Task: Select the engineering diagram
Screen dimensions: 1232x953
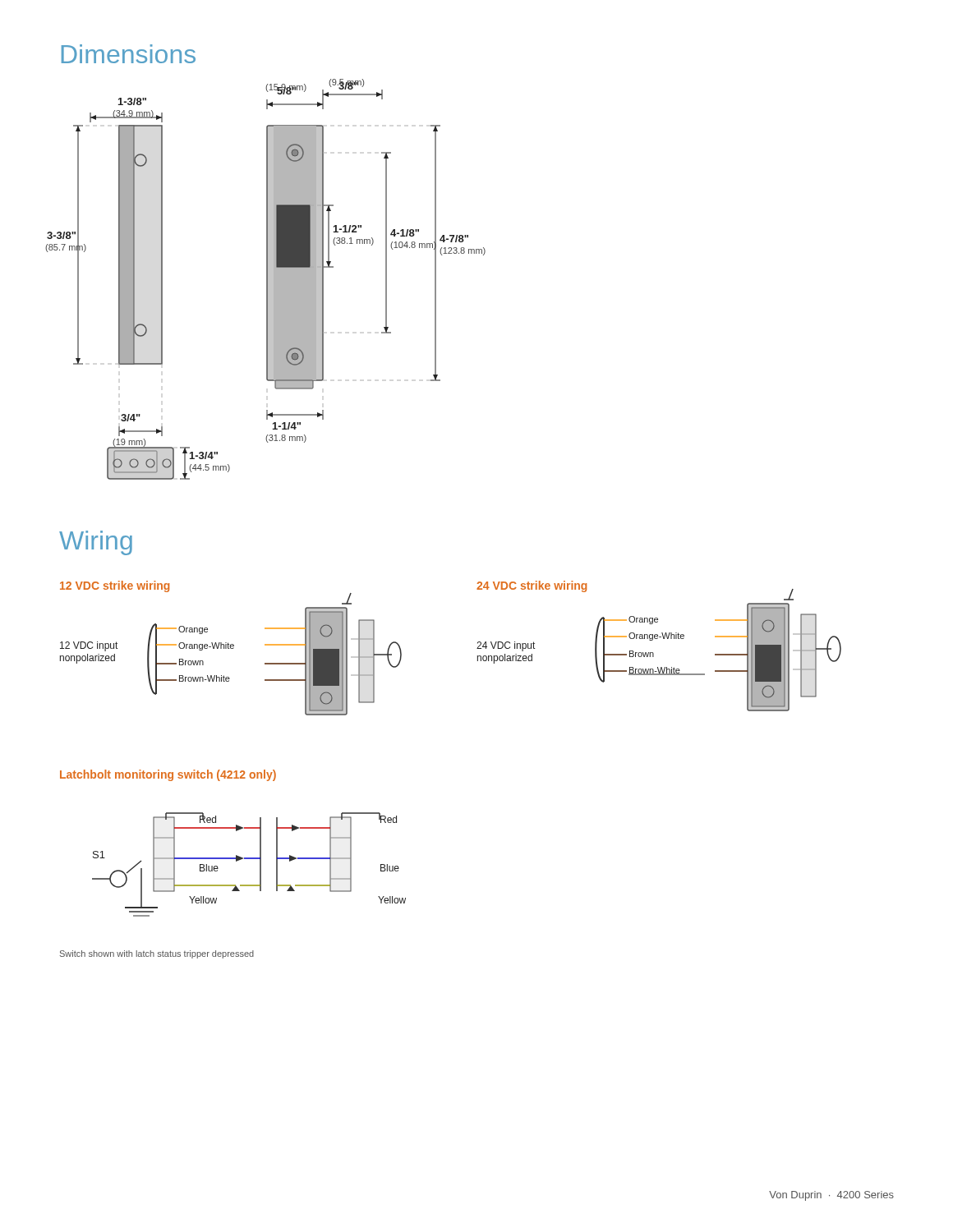Action: pyautogui.click(x=316, y=279)
